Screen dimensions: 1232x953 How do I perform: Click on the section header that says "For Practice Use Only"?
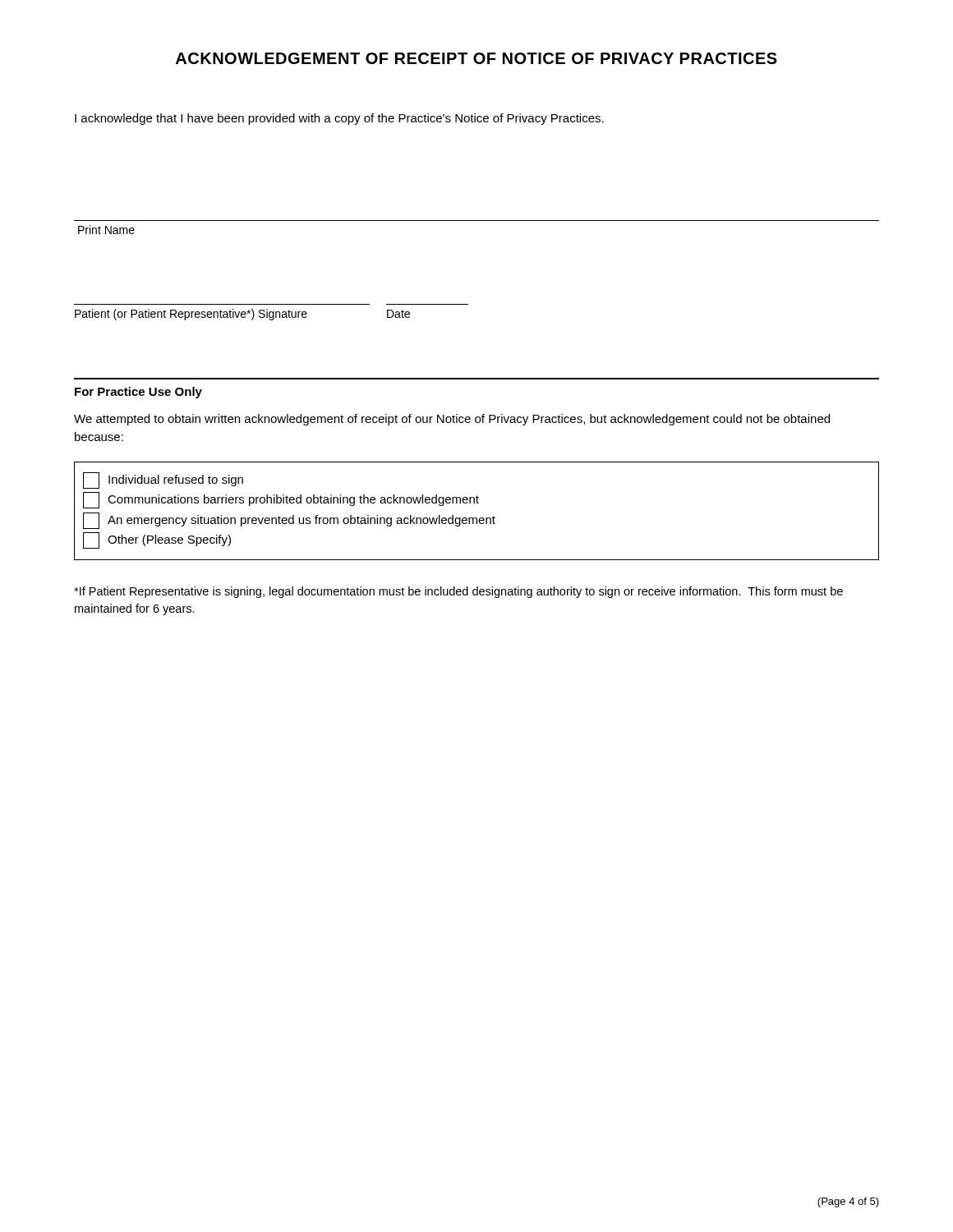coord(138,391)
